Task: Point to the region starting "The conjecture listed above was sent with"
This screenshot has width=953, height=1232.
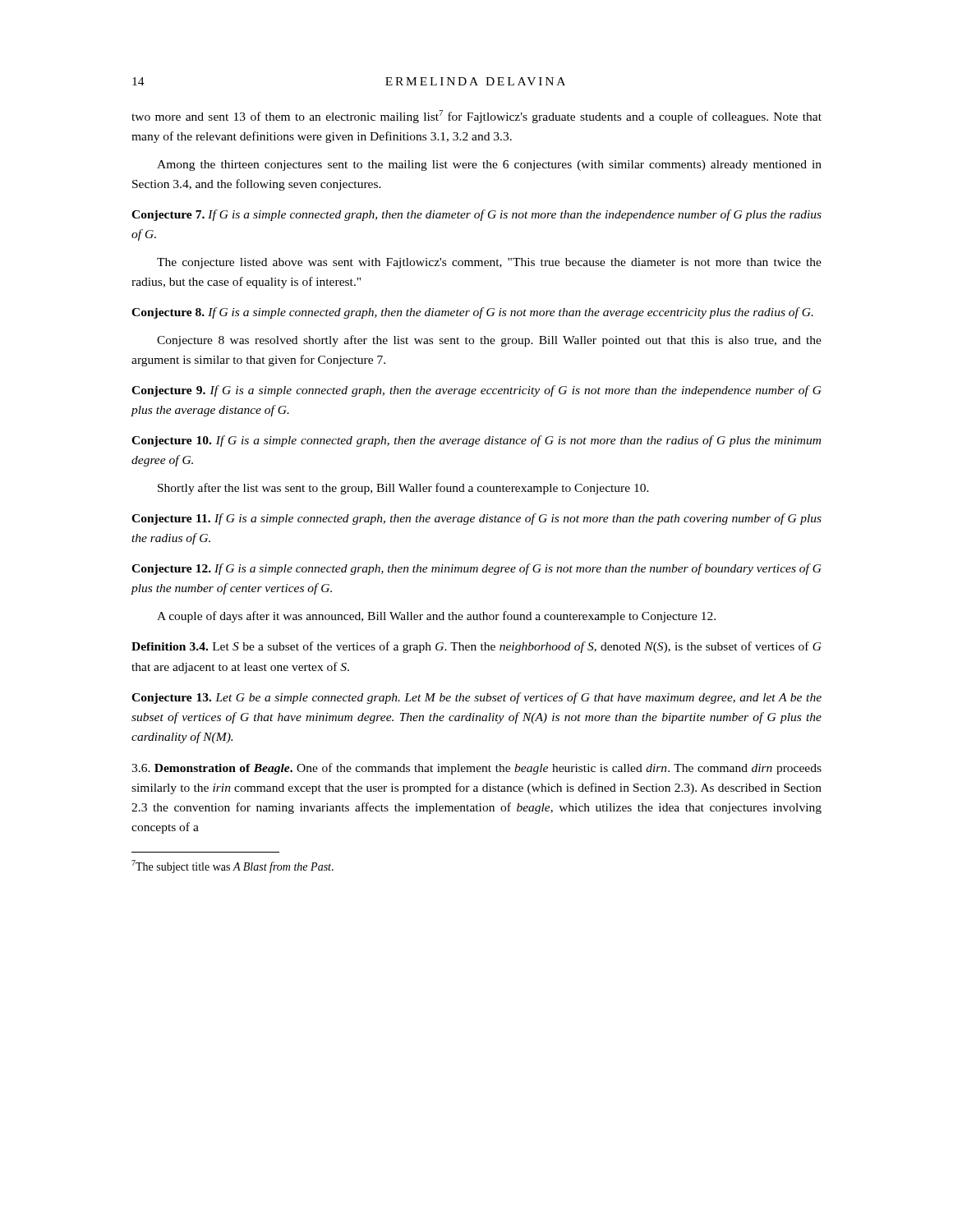Action: tap(476, 272)
